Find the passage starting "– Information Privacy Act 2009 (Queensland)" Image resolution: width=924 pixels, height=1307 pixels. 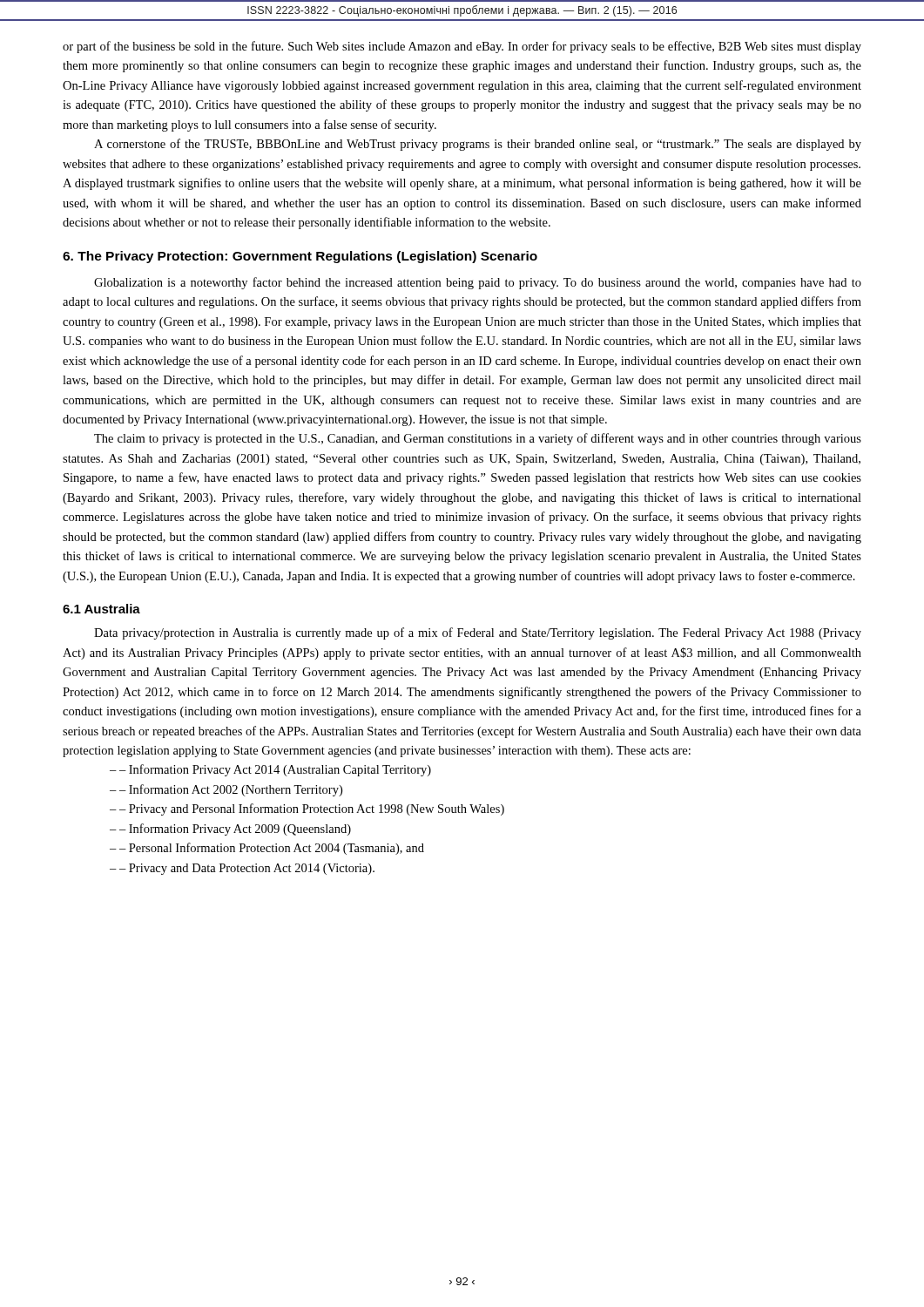(x=235, y=829)
